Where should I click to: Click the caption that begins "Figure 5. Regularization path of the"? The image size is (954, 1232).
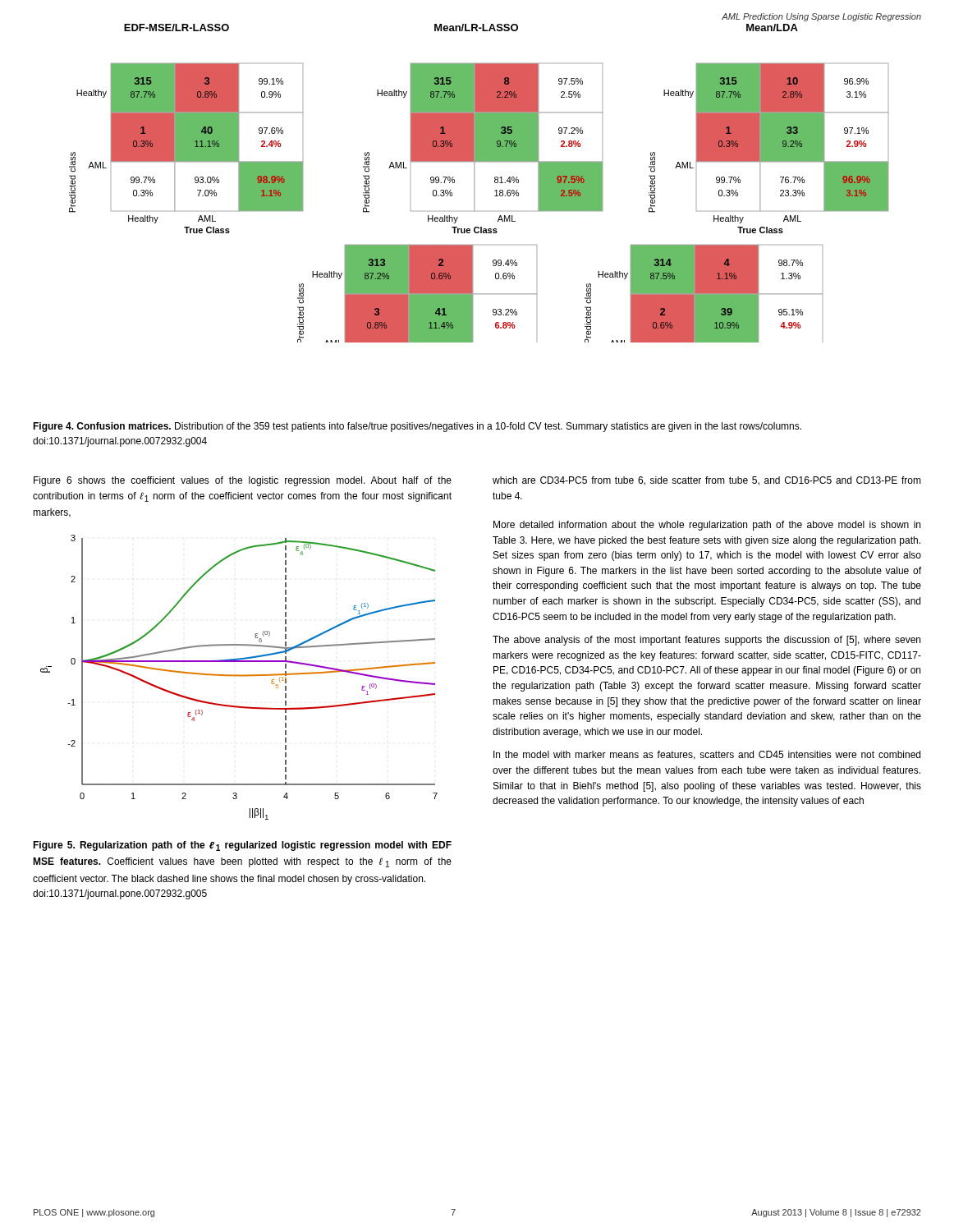coord(242,869)
